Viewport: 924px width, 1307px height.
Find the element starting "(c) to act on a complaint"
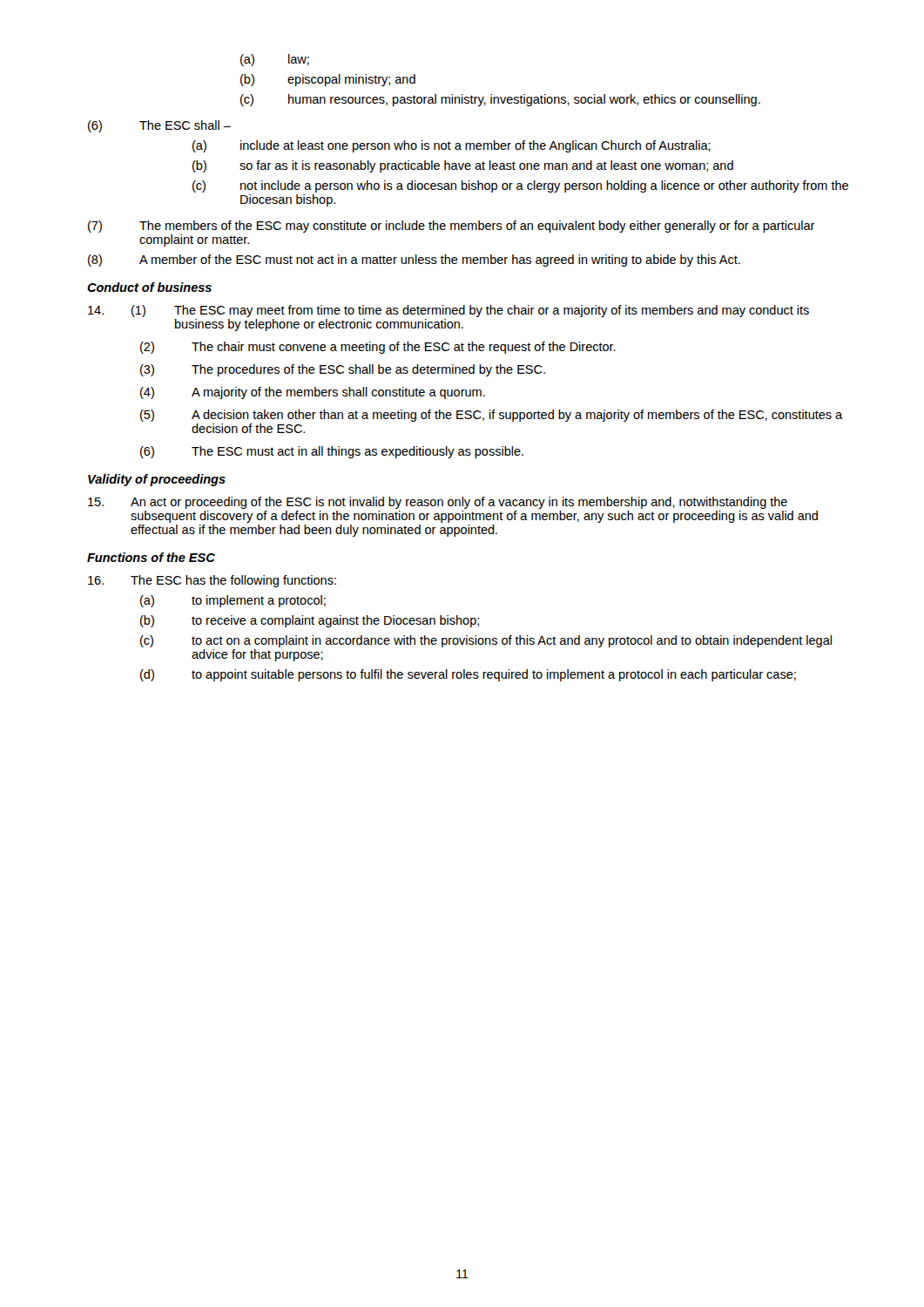[497, 647]
